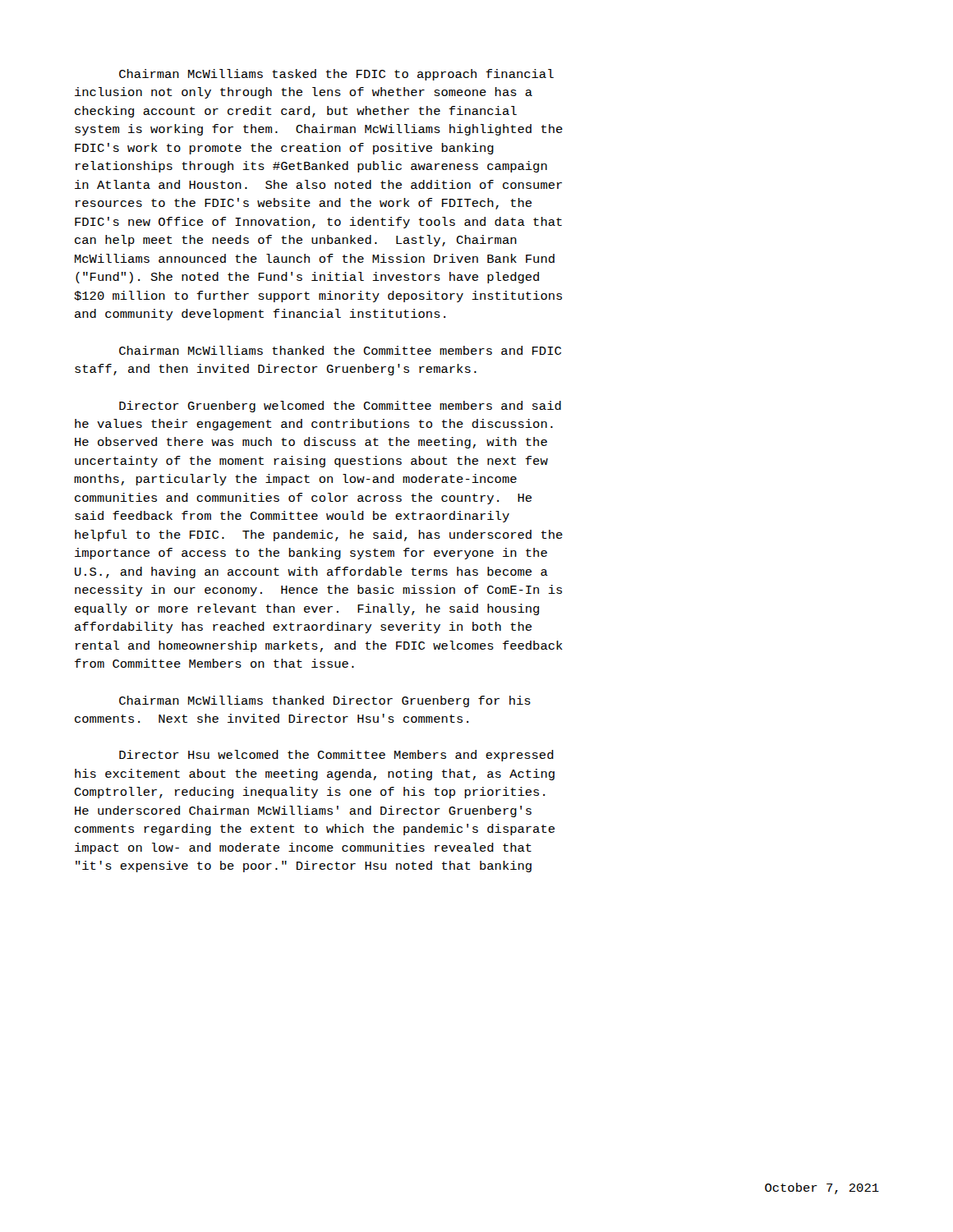Point to the region starting "Director Gruenberg welcomed the Committee members and"
The width and height of the screenshot is (953, 1232).
click(x=318, y=535)
